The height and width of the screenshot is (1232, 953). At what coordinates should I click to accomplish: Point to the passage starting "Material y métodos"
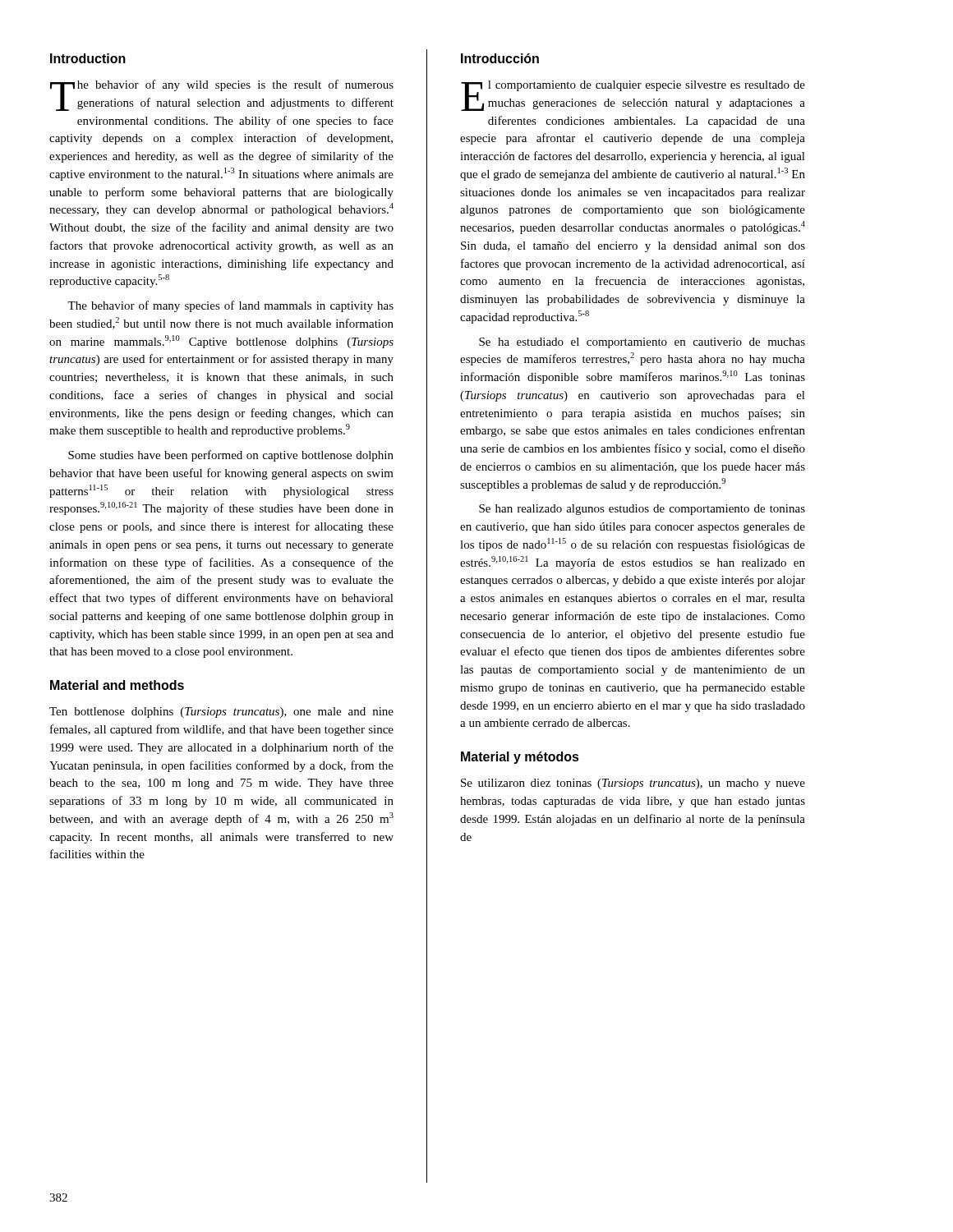click(x=520, y=758)
